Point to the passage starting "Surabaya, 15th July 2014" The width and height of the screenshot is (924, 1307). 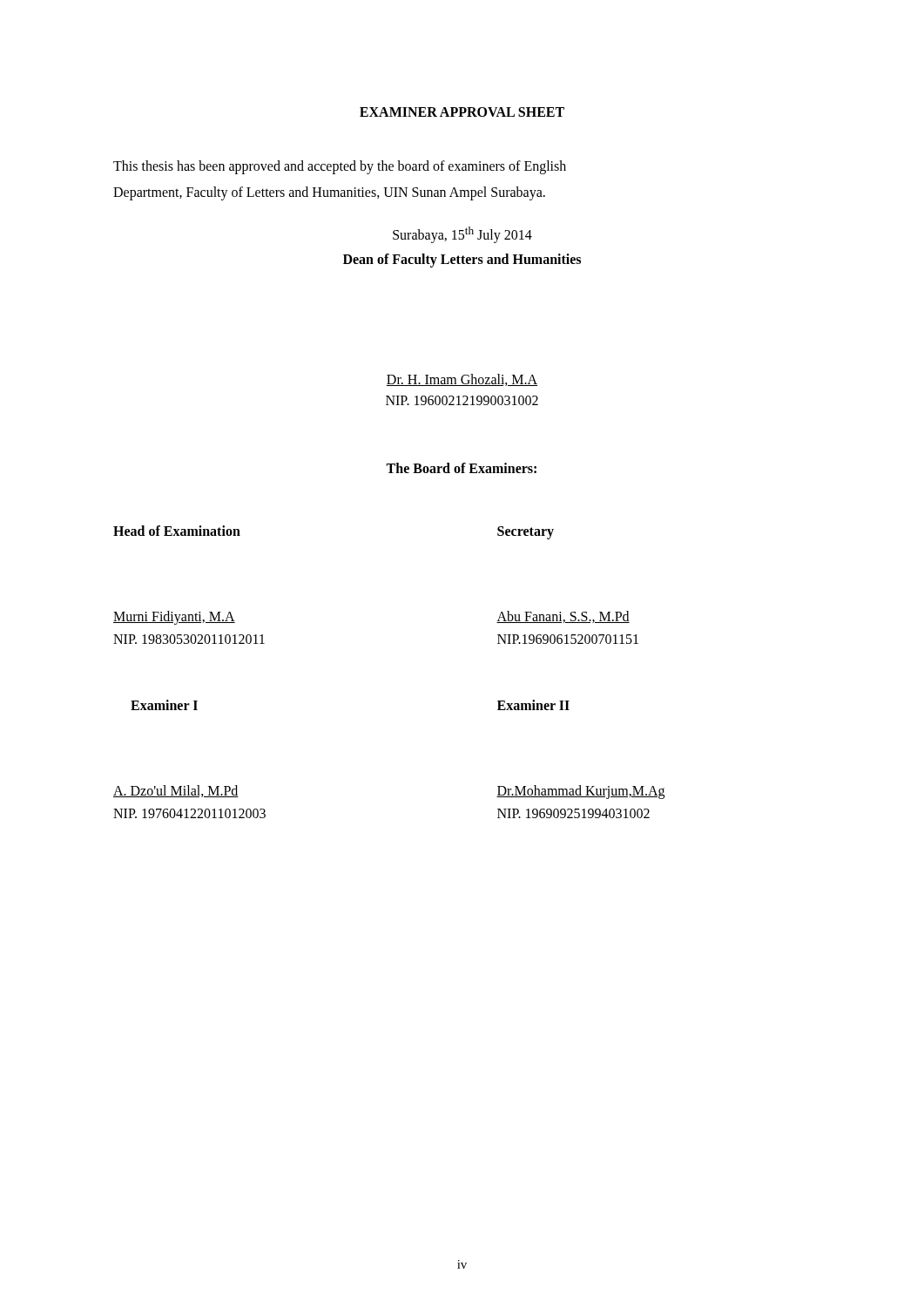[x=462, y=233]
